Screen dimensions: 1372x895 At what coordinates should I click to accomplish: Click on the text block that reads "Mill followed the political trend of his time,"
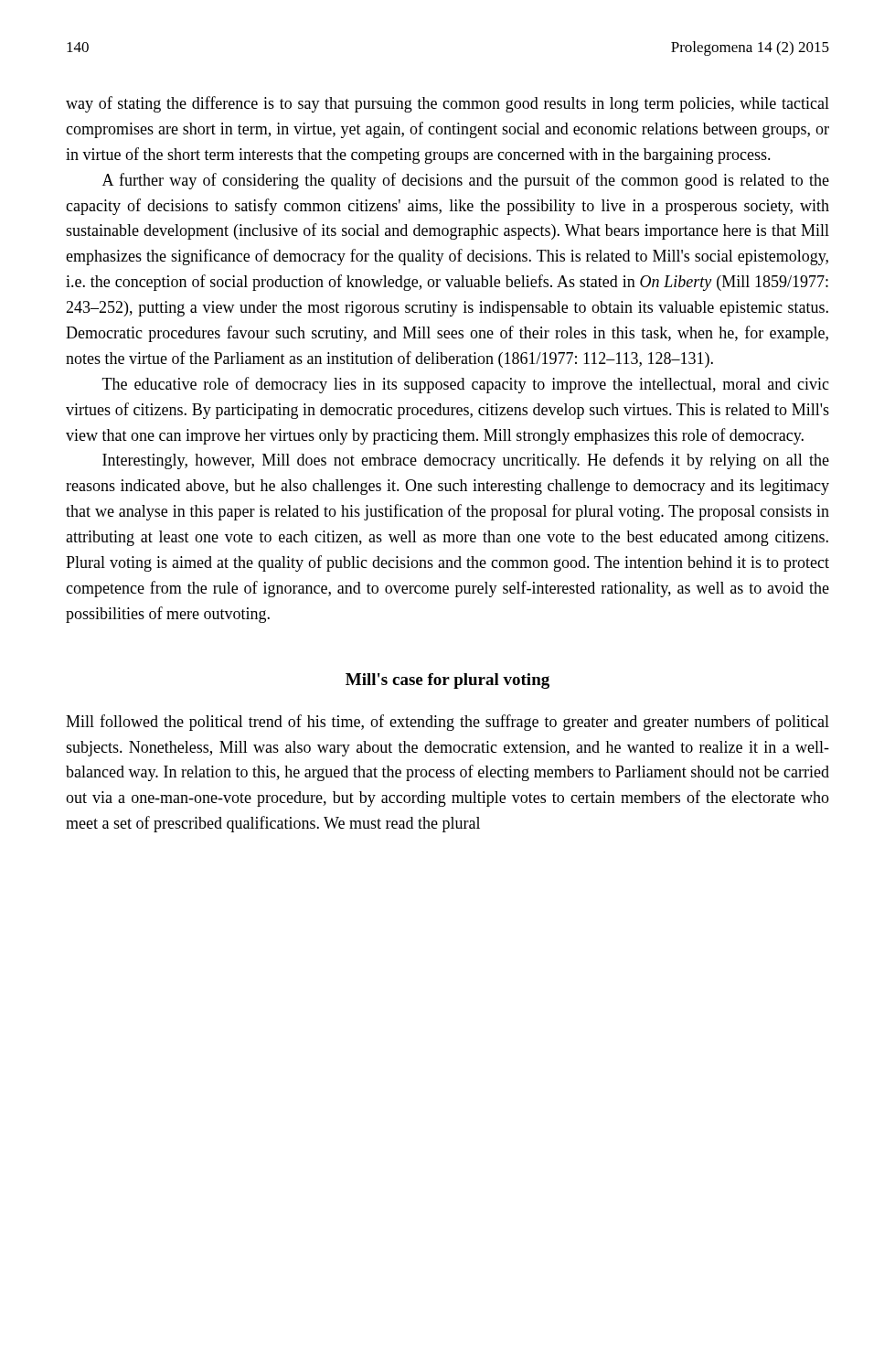pyautogui.click(x=448, y=773)
